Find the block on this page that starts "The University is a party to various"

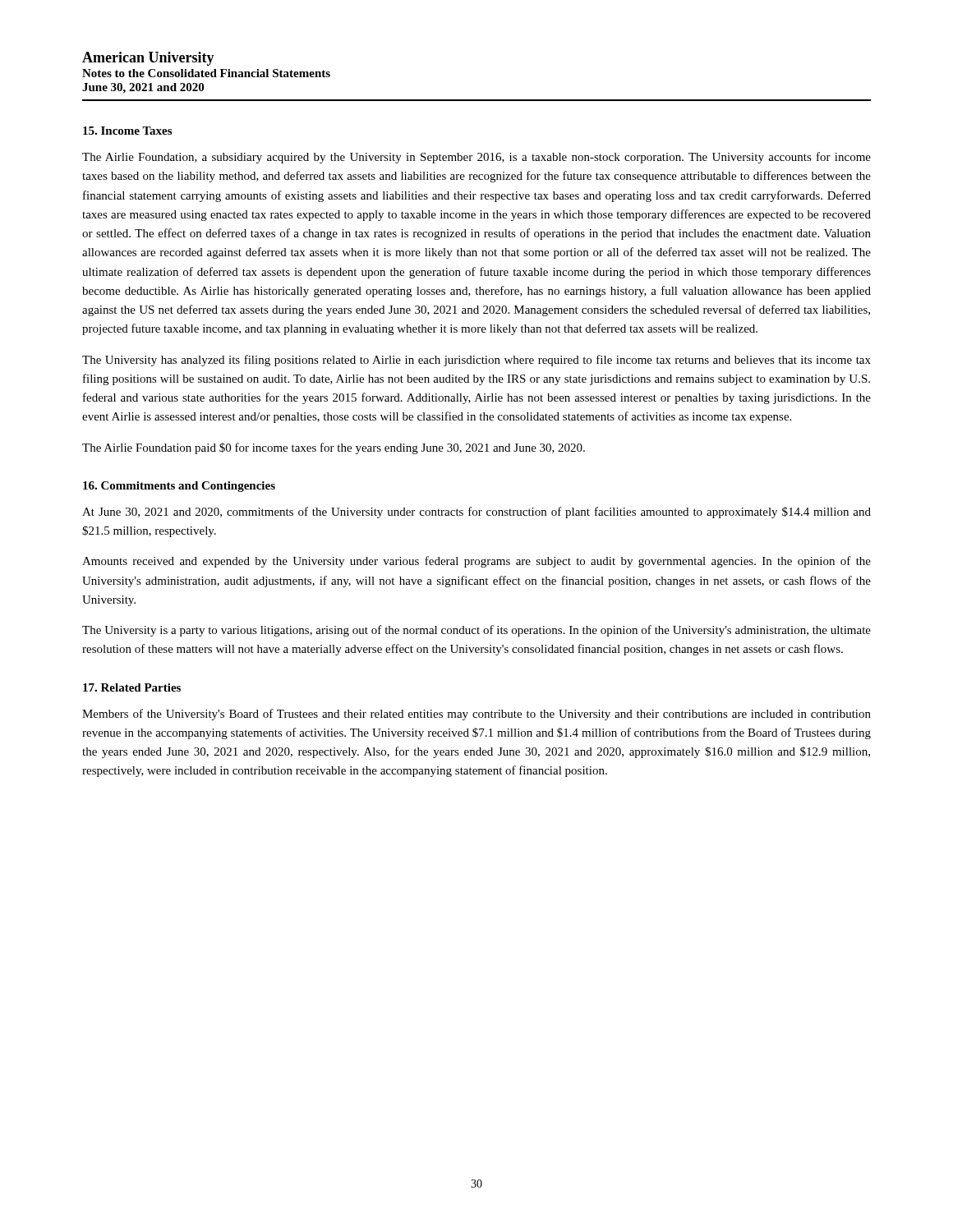pos(476,640)
